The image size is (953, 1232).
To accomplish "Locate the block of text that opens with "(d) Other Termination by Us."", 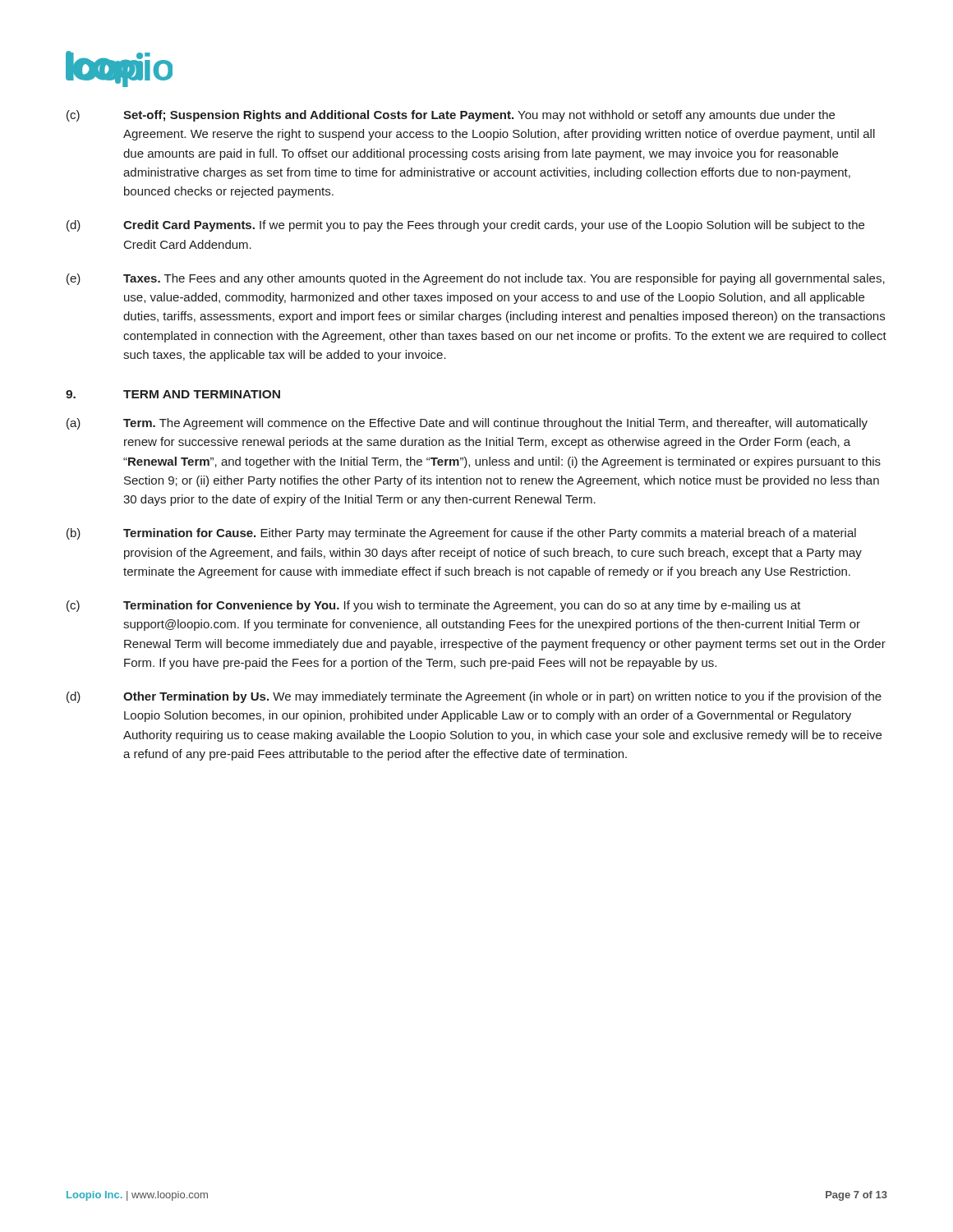I will coord(476,725).
